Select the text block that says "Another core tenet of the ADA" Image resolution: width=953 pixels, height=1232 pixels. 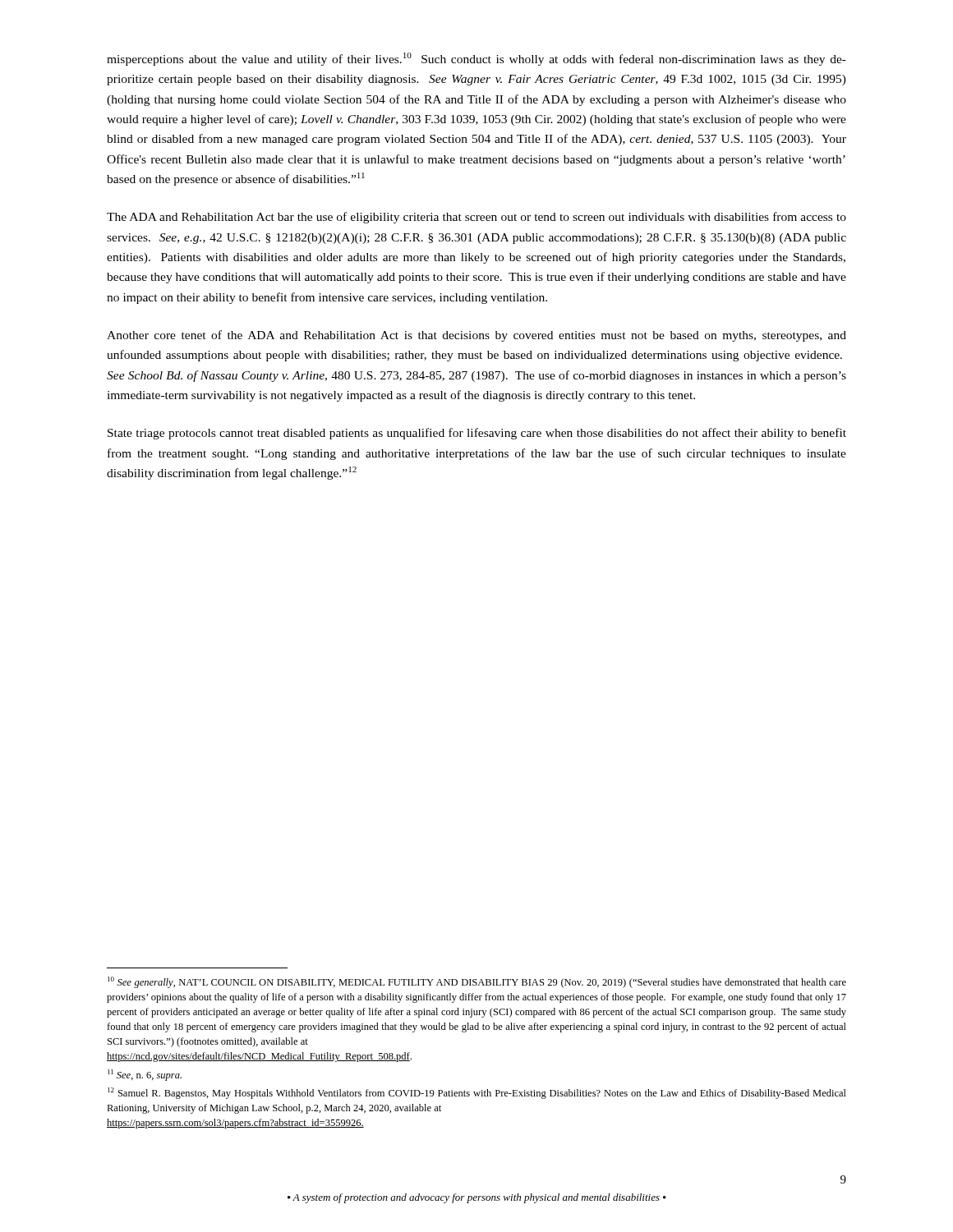(x=476, y=365)
